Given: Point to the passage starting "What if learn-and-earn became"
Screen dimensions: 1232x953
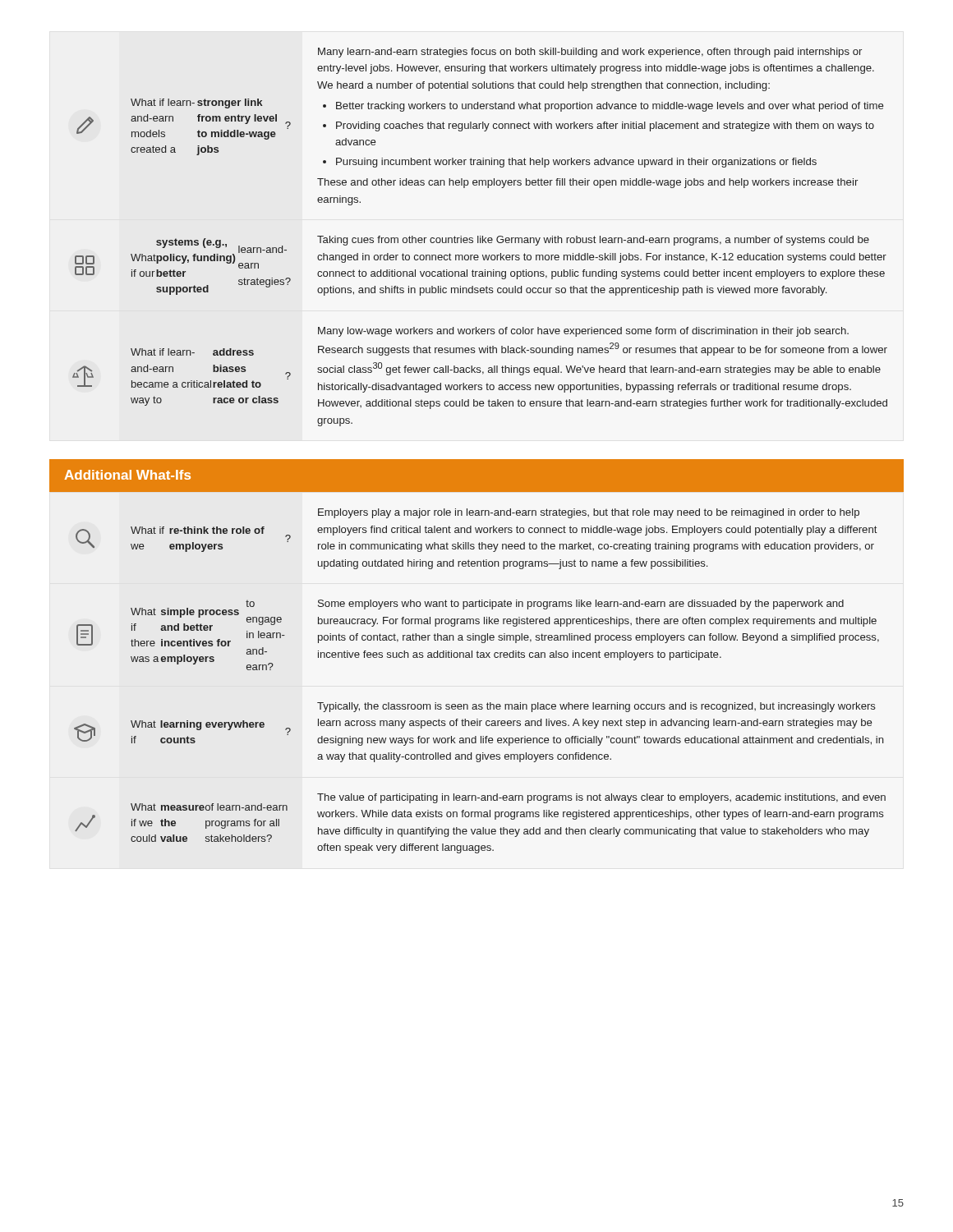Looking at the screenshot, I should pos(476,376).
